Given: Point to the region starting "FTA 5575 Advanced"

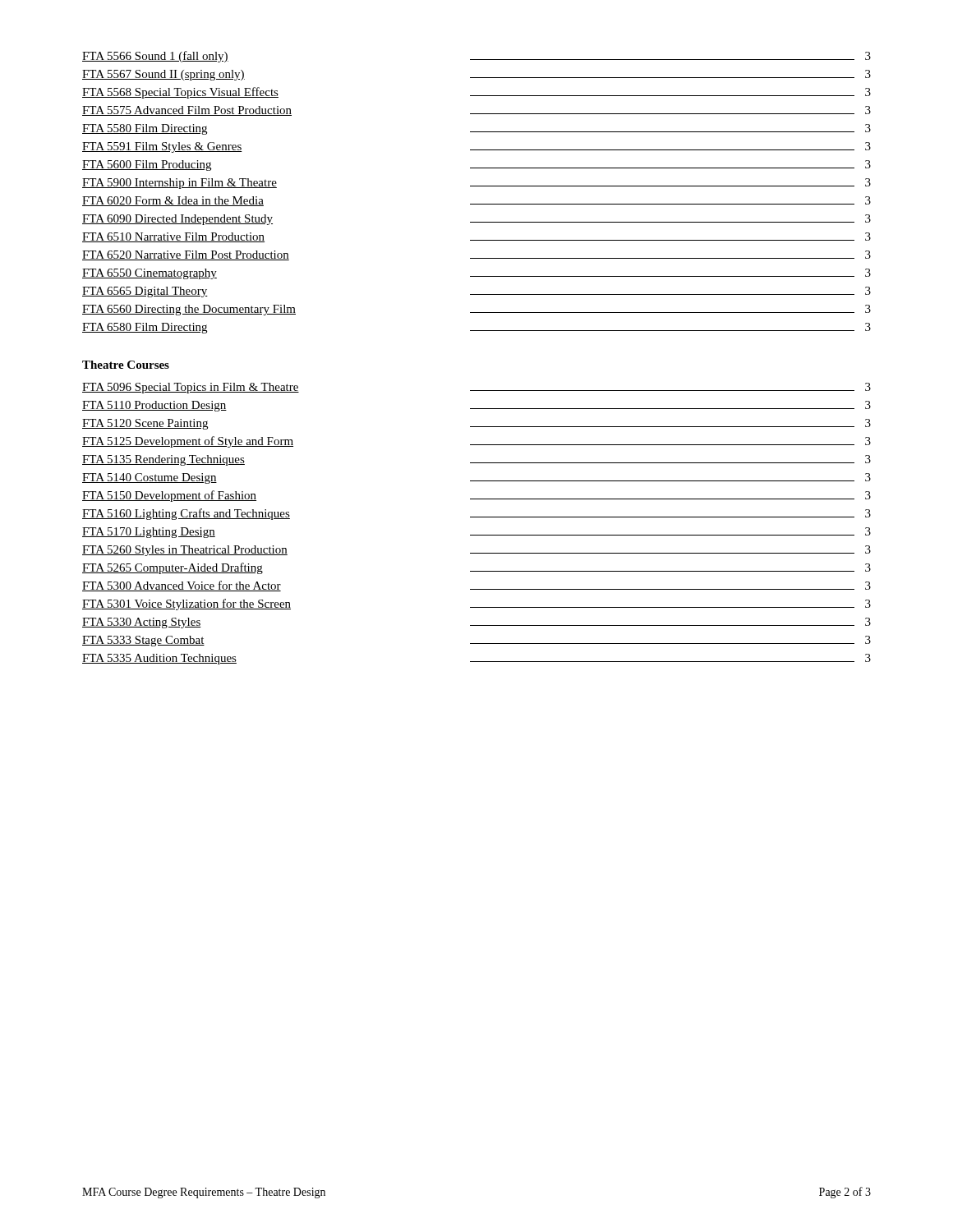Looking at the screenshot, I should 476,110.
